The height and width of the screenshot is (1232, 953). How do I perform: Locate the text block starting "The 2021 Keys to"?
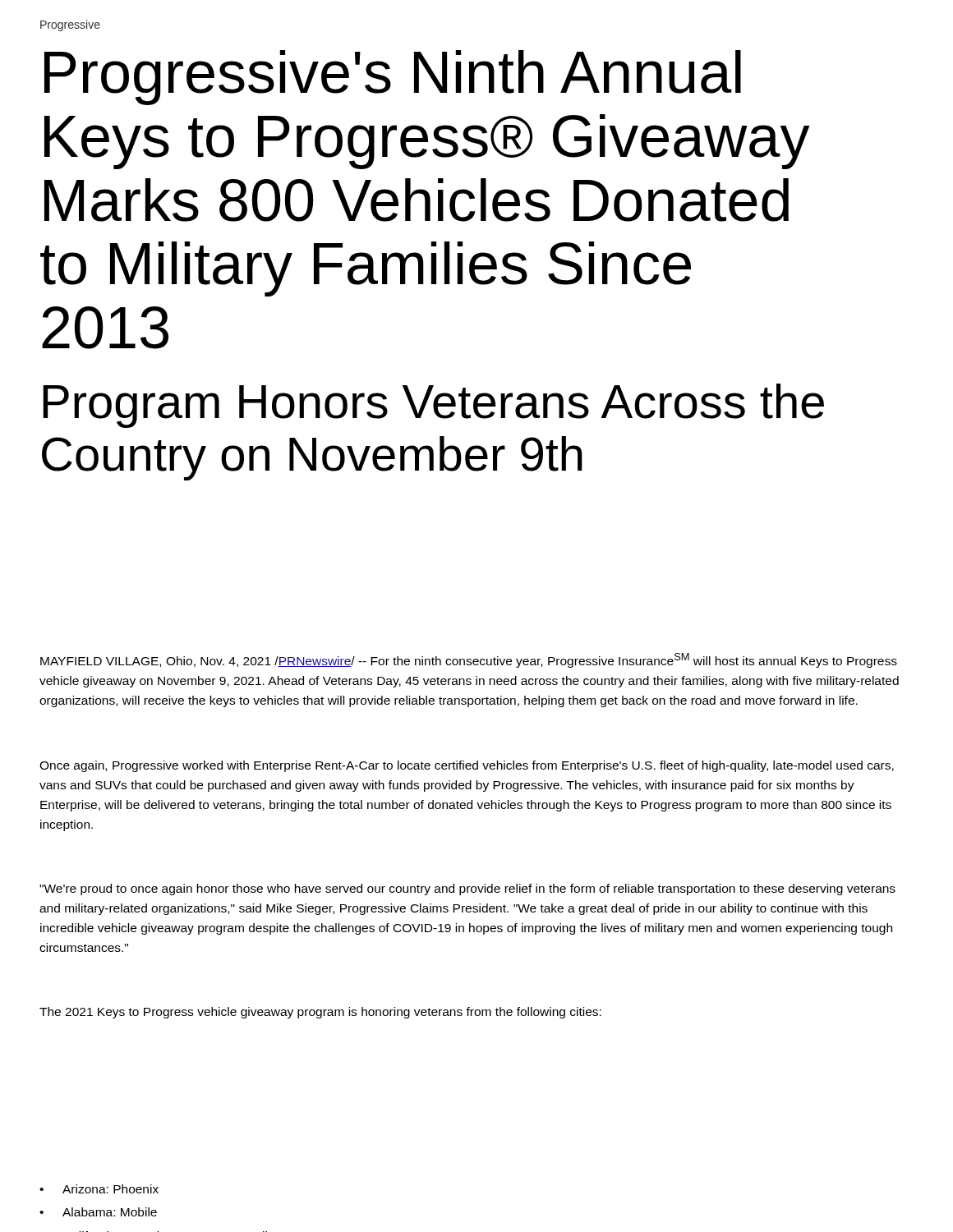click(321, 1011)
